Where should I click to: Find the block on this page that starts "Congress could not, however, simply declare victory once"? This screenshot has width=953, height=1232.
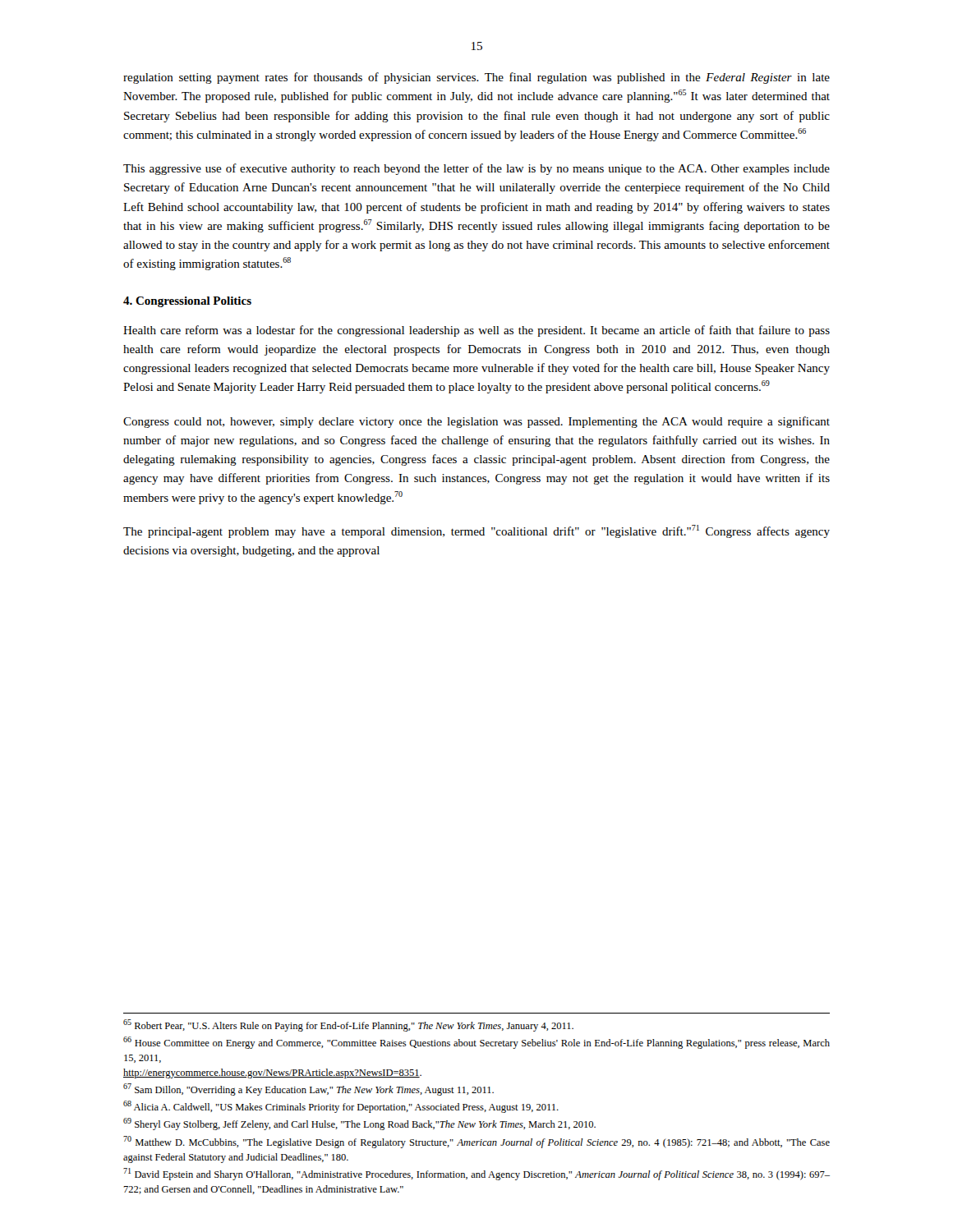[x=476, y=460]
